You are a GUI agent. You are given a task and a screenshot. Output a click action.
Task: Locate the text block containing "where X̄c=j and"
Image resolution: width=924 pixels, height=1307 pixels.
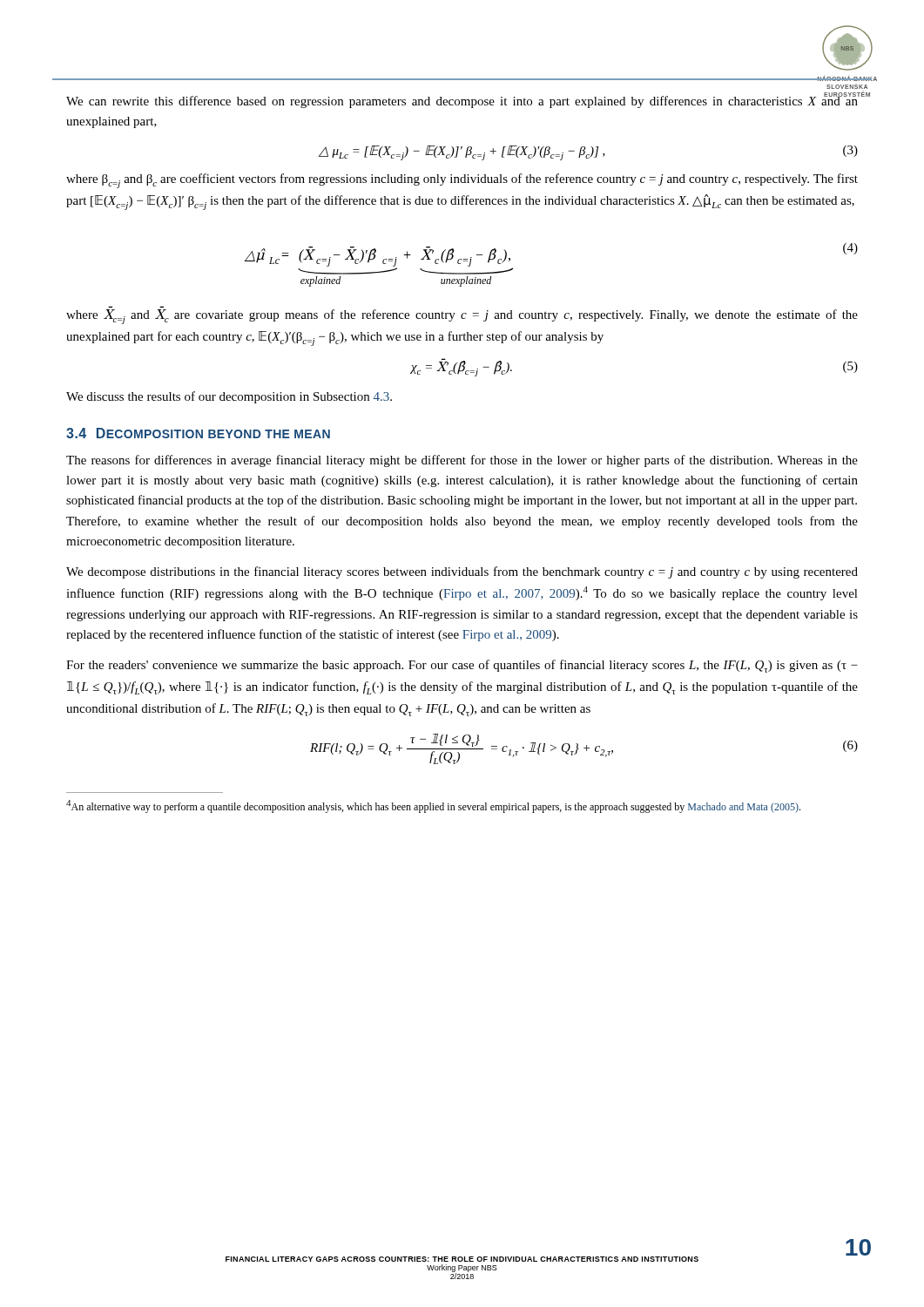(462, 326)
